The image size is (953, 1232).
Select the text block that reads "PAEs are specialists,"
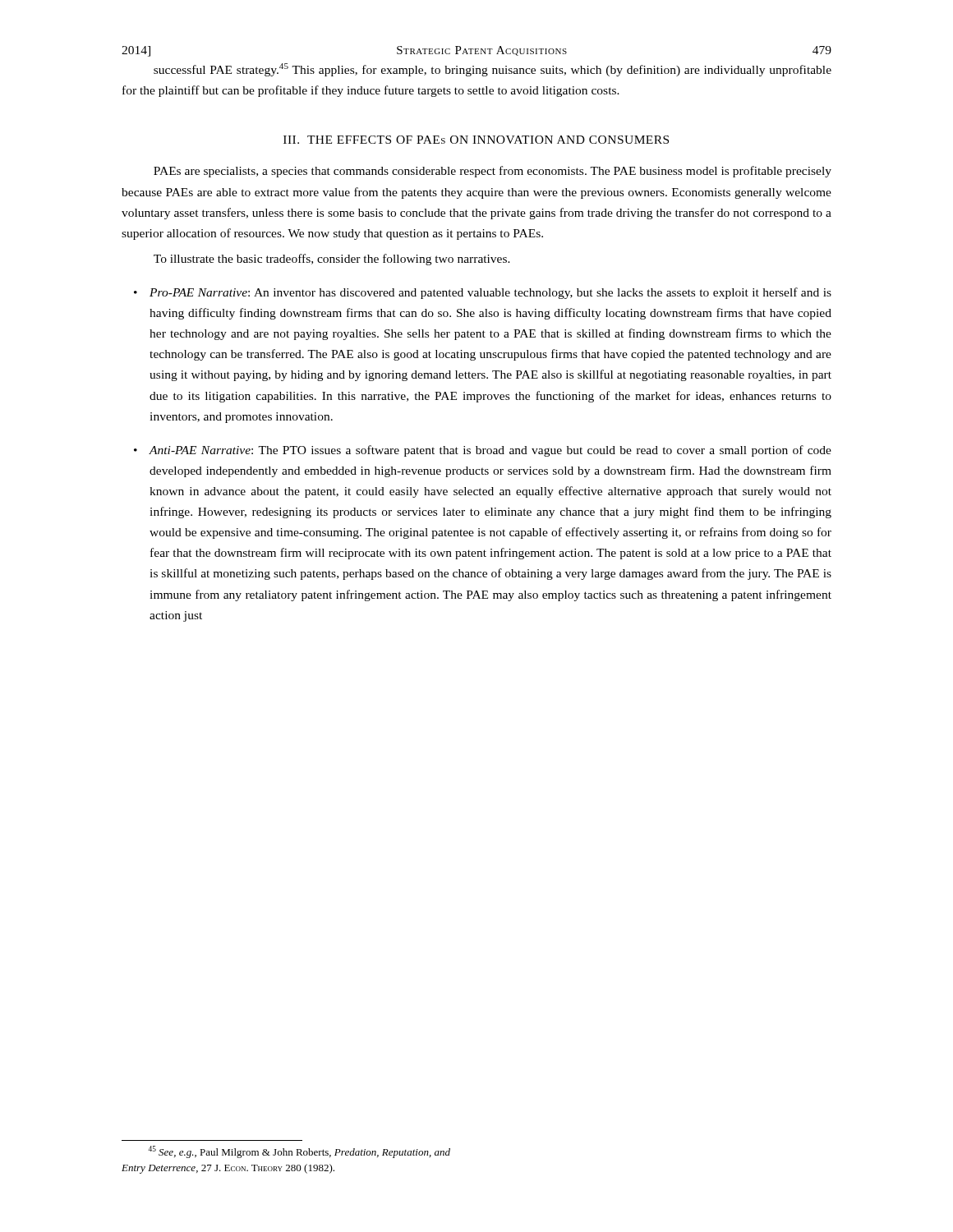pos(476,202)
